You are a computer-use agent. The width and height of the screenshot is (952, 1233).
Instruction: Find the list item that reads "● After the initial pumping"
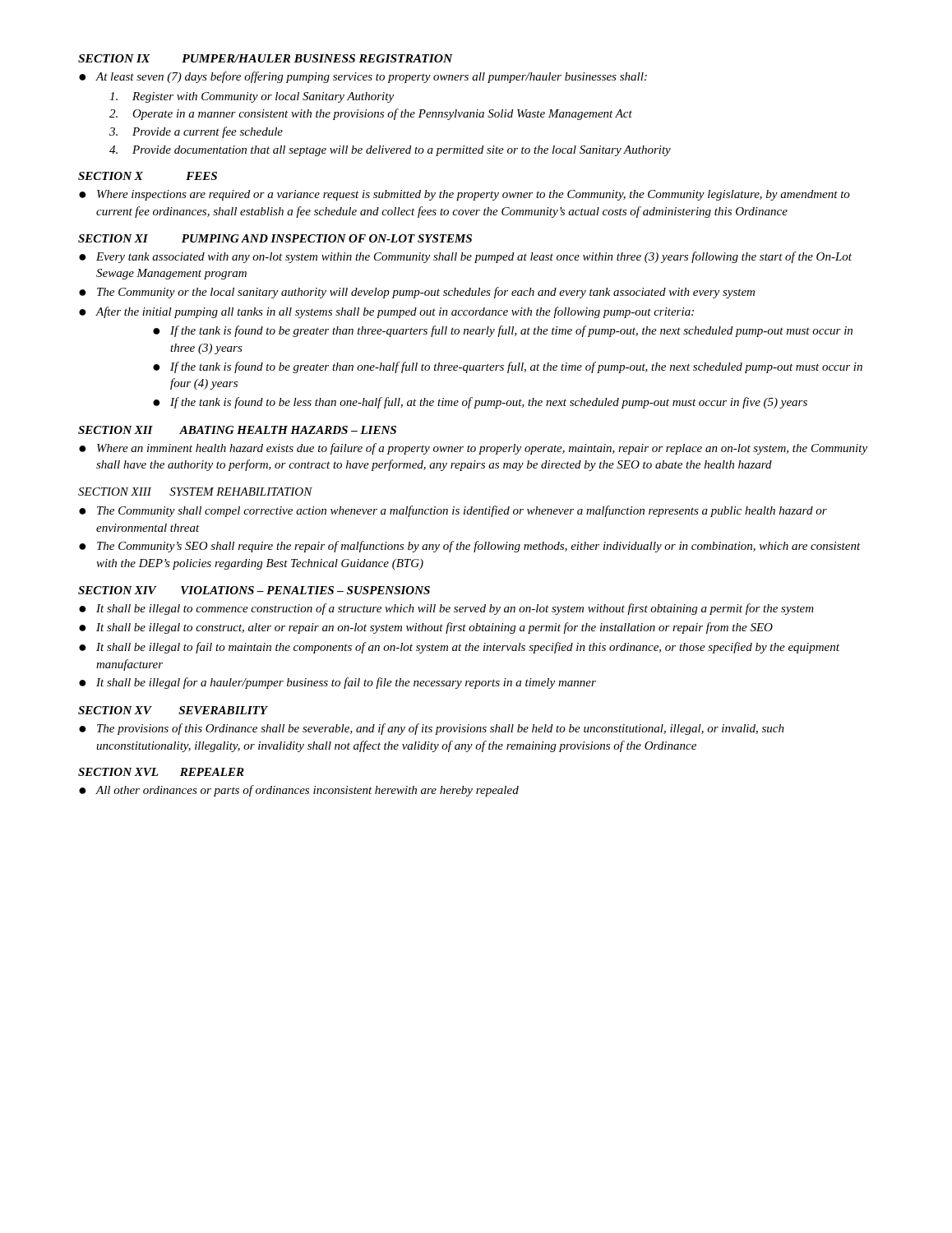pyautogui.click(x=476, y=312)
